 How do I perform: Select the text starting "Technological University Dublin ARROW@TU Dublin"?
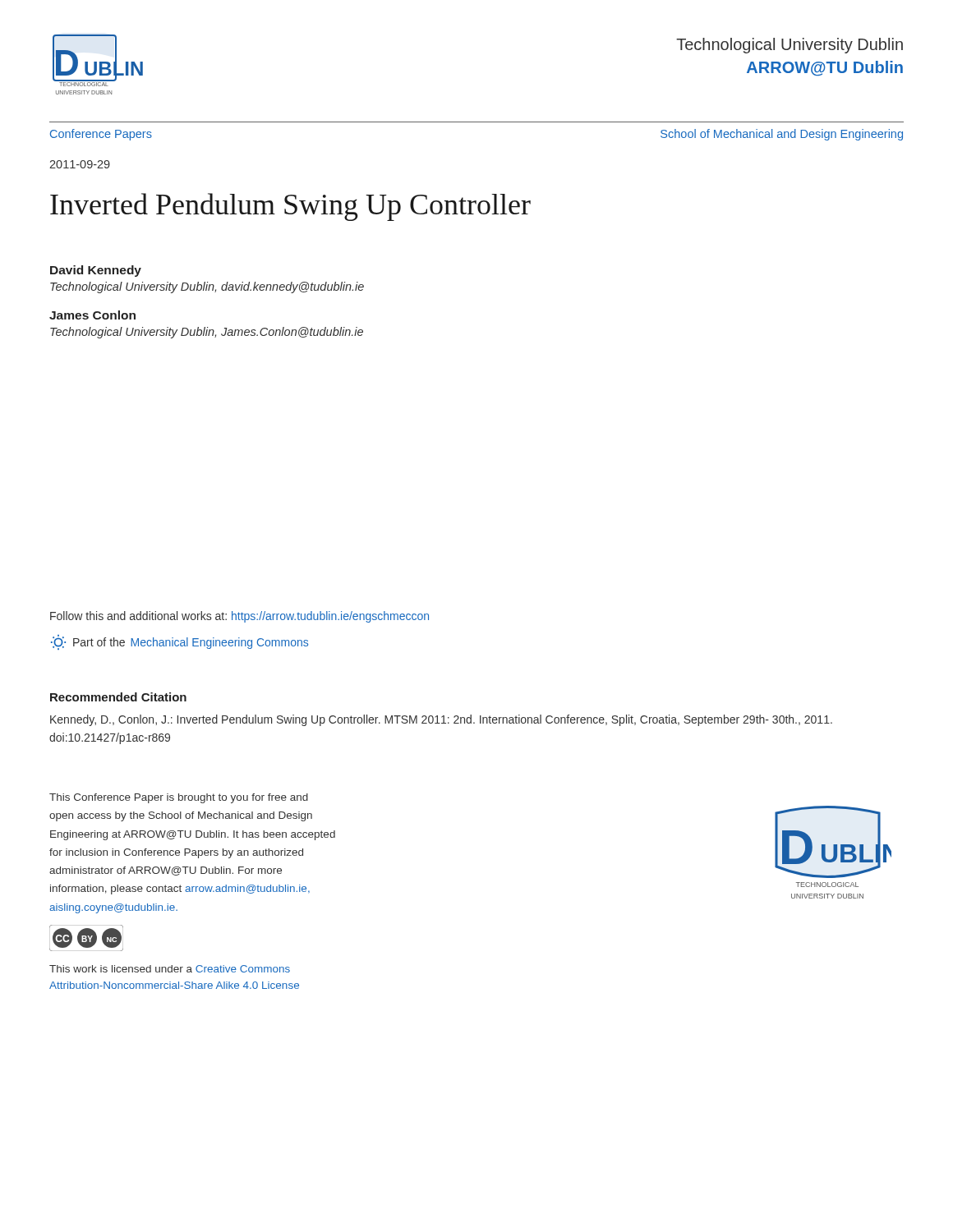click(x=790, y=55)
